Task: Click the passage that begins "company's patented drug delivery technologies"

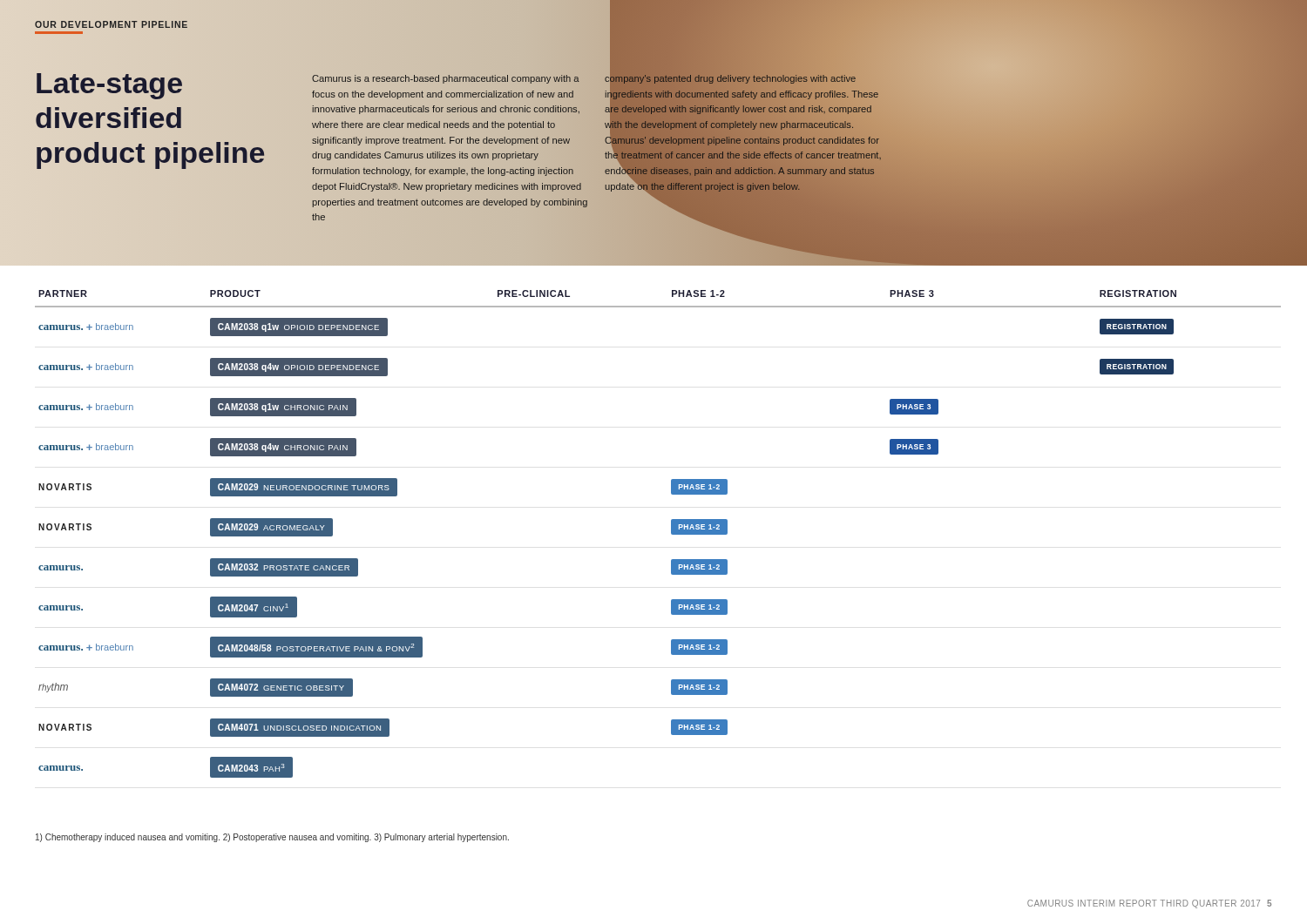Action: pos(743,132)
